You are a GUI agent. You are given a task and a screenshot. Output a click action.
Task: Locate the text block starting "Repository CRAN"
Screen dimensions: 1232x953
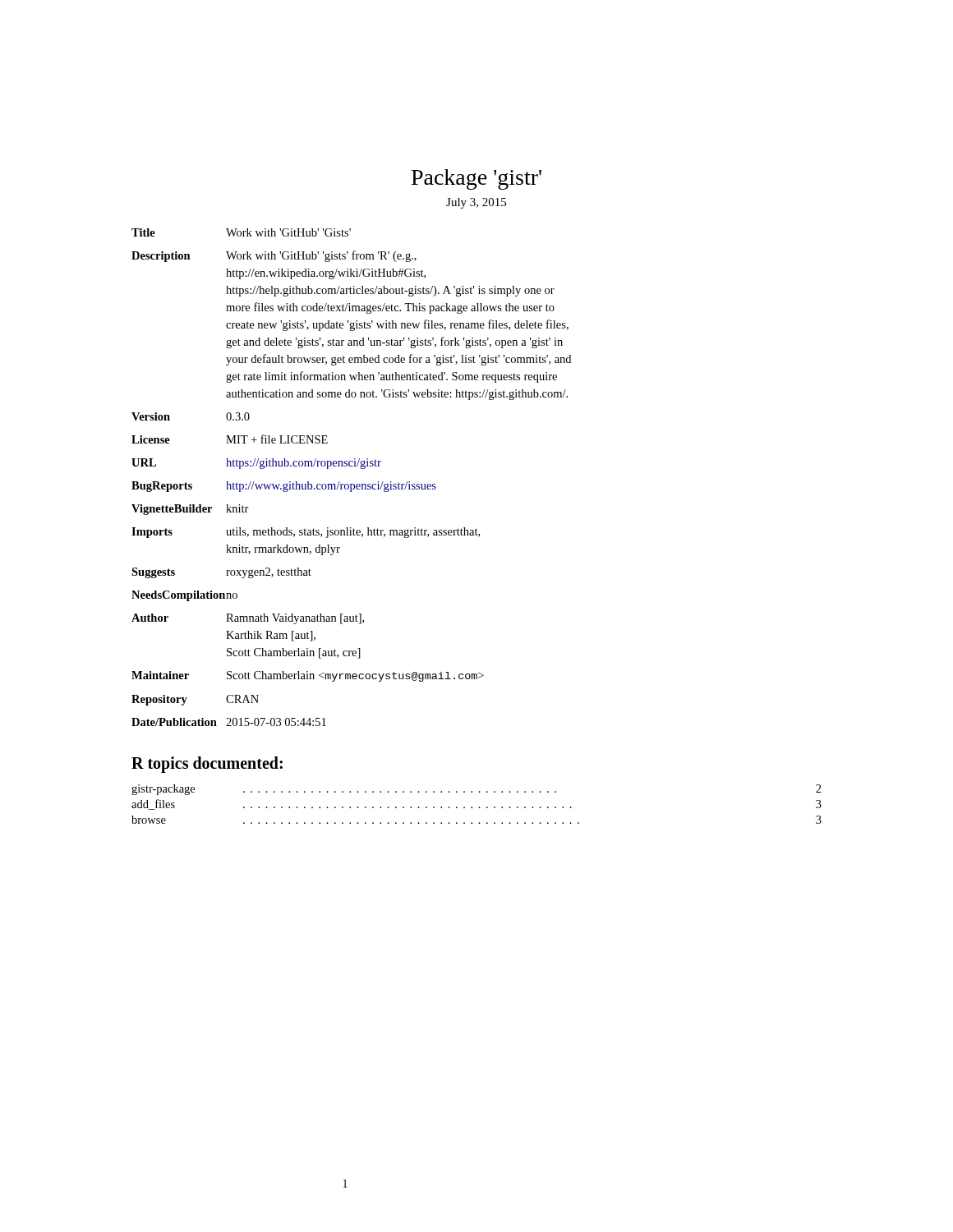pos(159,700)
